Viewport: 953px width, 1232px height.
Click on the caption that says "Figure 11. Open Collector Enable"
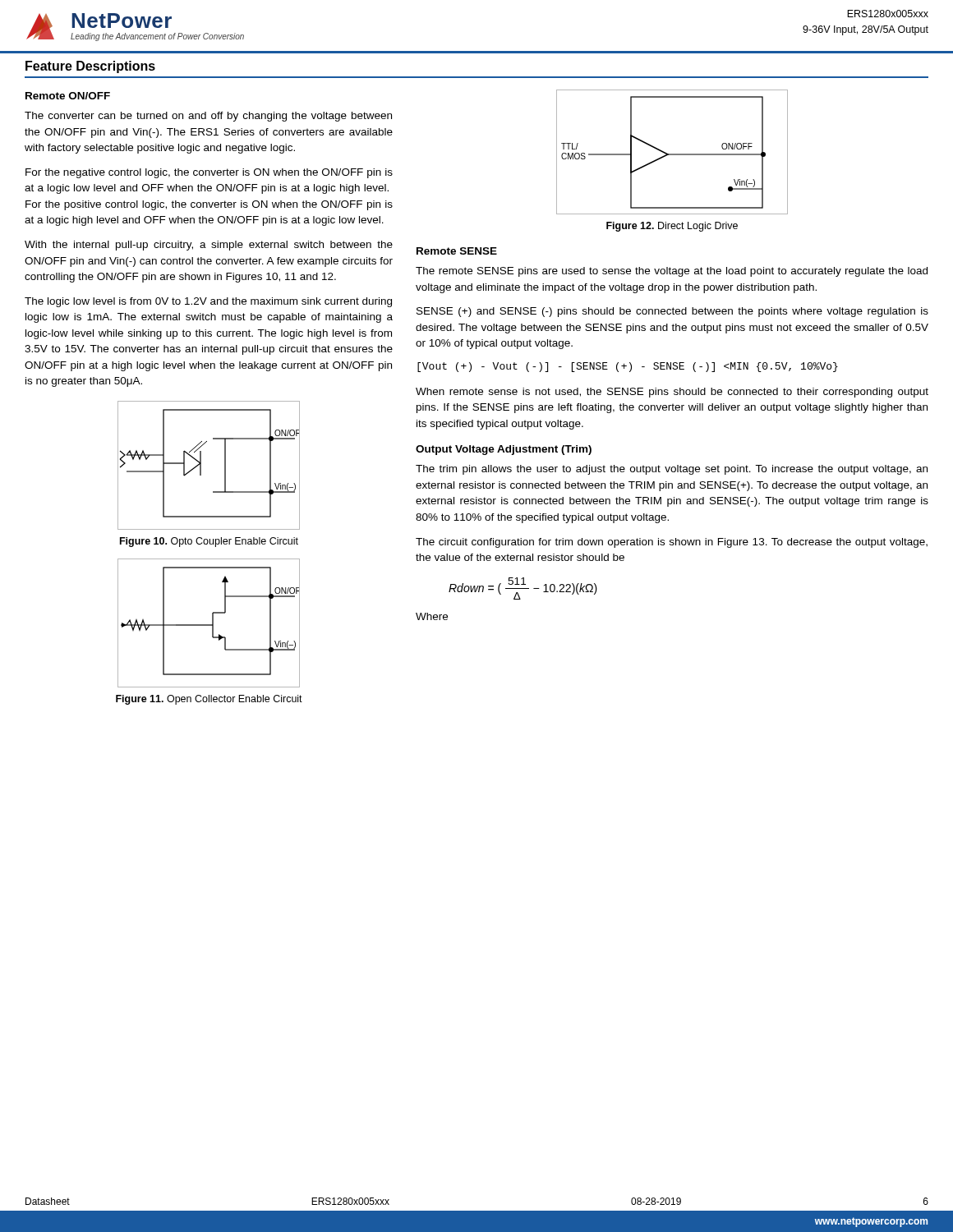click(209, 699)
